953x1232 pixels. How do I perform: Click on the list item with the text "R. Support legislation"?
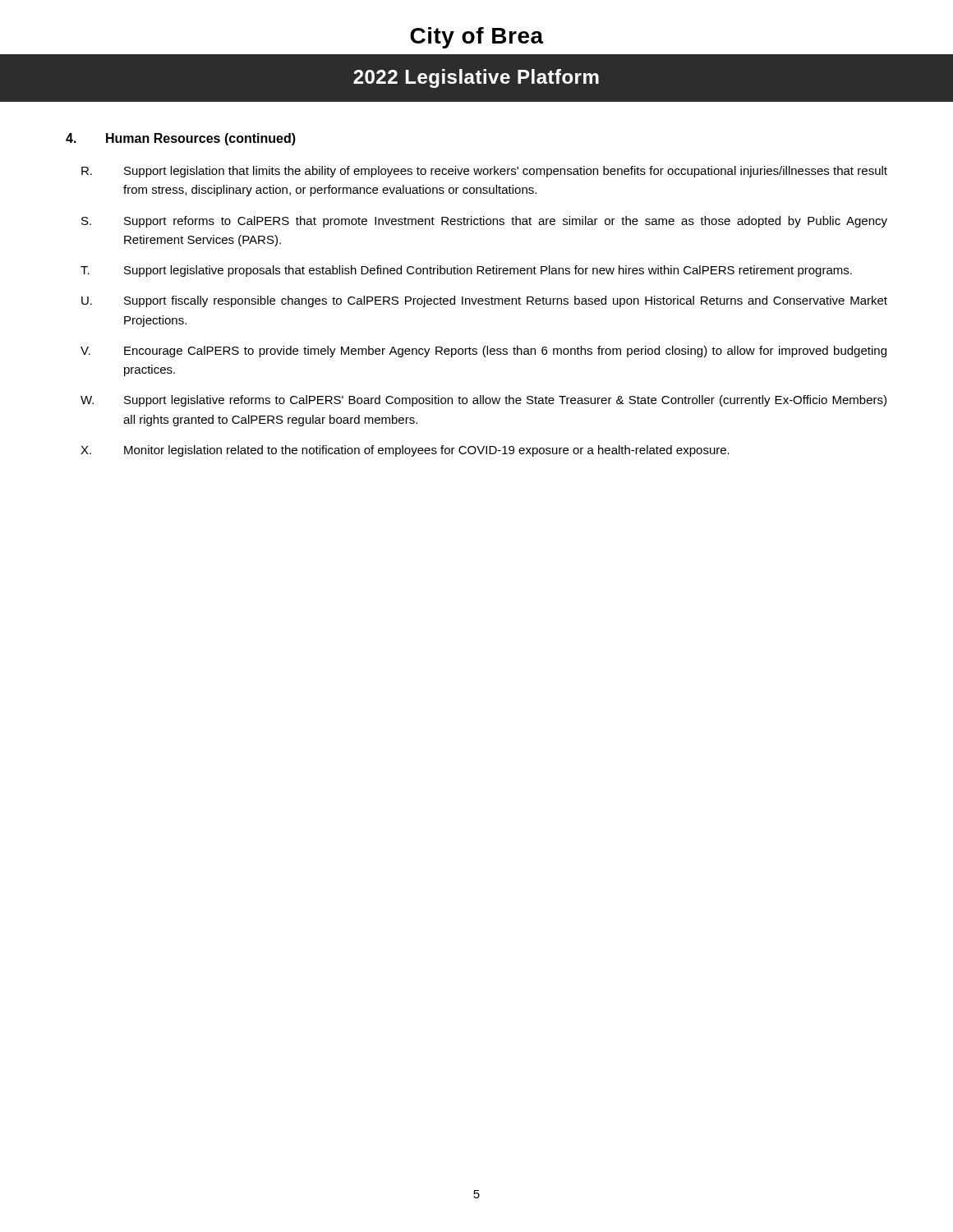[476, 180]
